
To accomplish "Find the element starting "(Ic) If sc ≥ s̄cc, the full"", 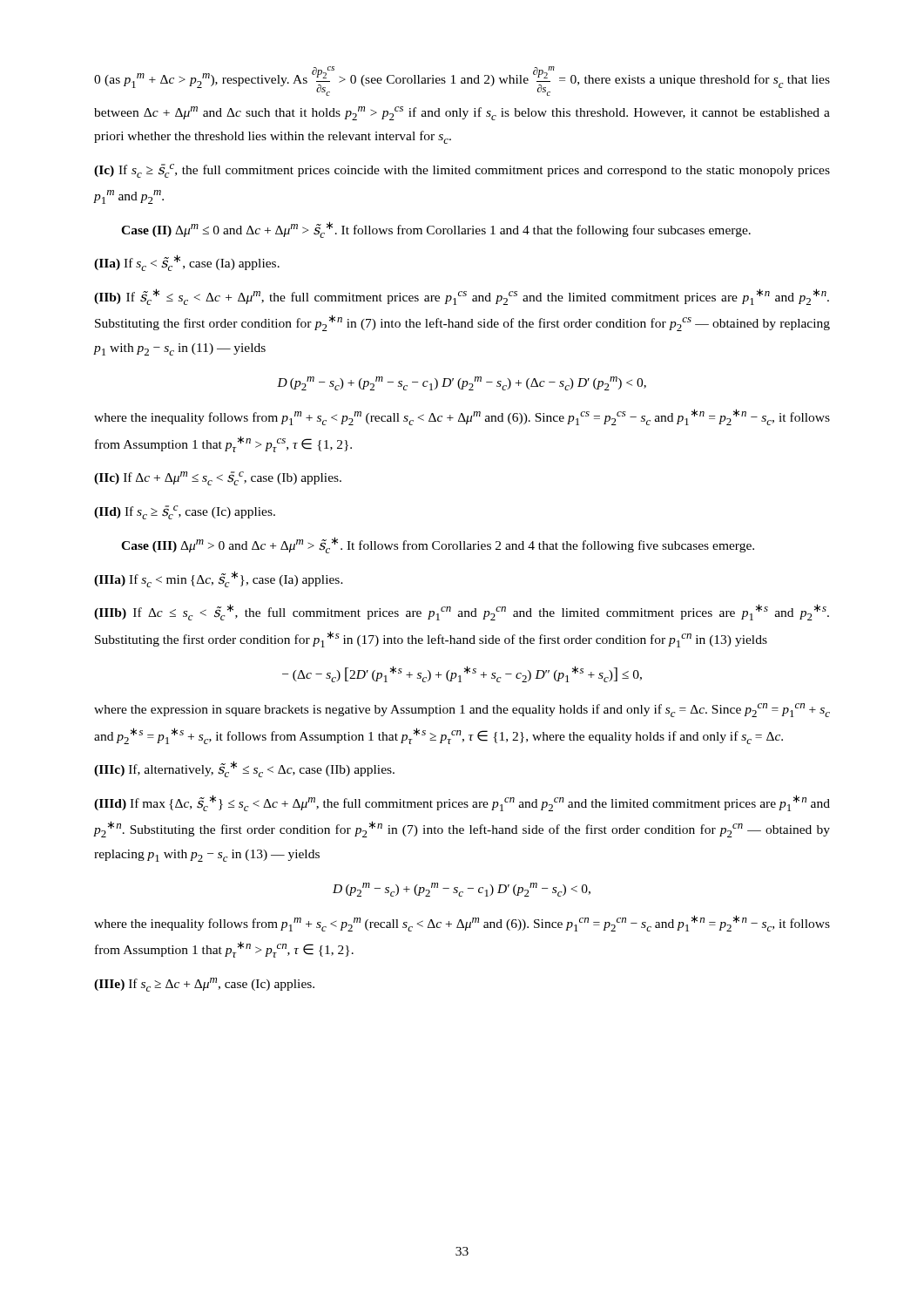I will pyautogui.click(x=462, y=183).
